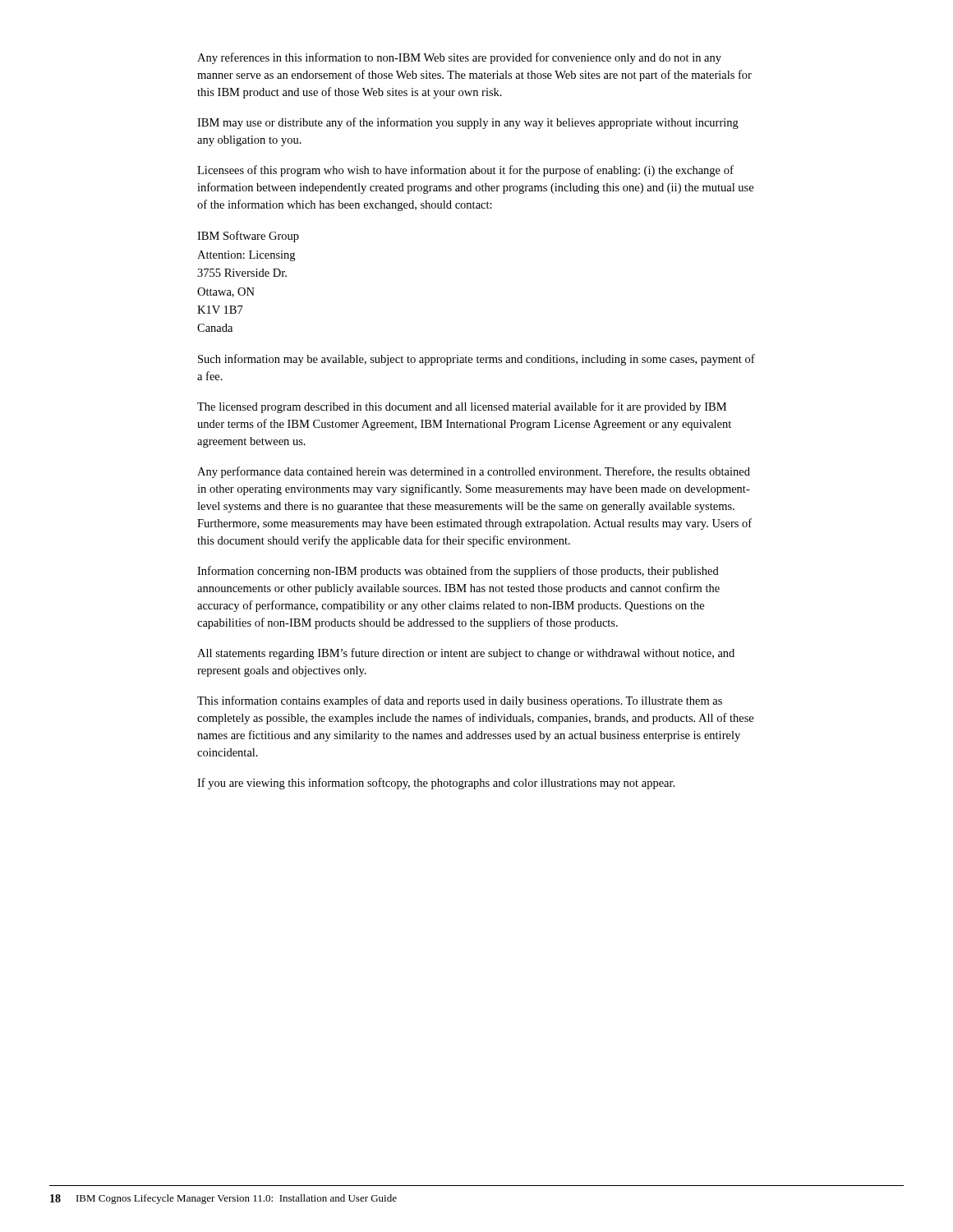Point to the block starting "This information contains"
Screen dimensions: 1232x953
point(476,727)
